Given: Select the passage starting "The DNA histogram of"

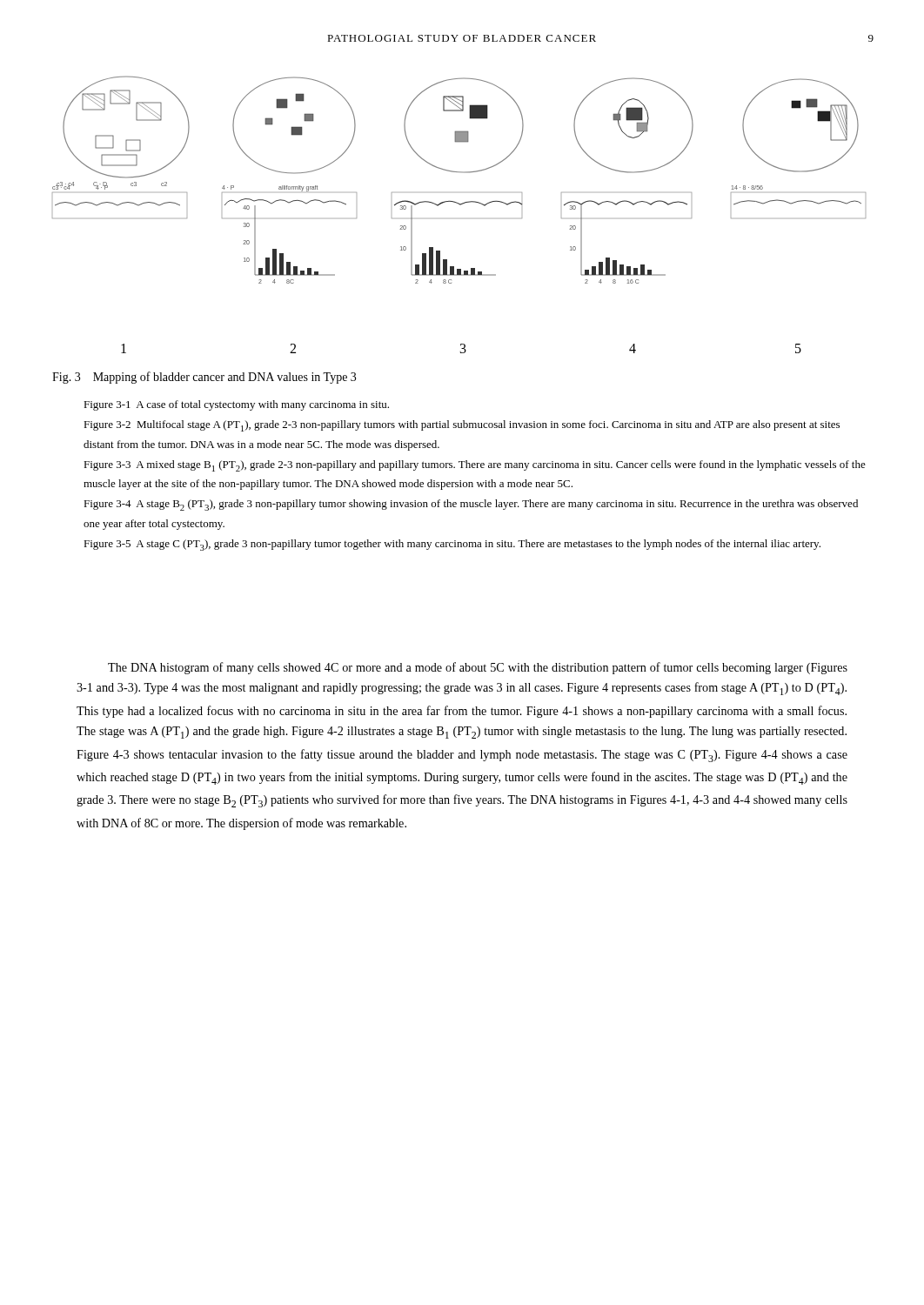Looking at the screenshot, I should pyautogui.click(x=462, y=746).
